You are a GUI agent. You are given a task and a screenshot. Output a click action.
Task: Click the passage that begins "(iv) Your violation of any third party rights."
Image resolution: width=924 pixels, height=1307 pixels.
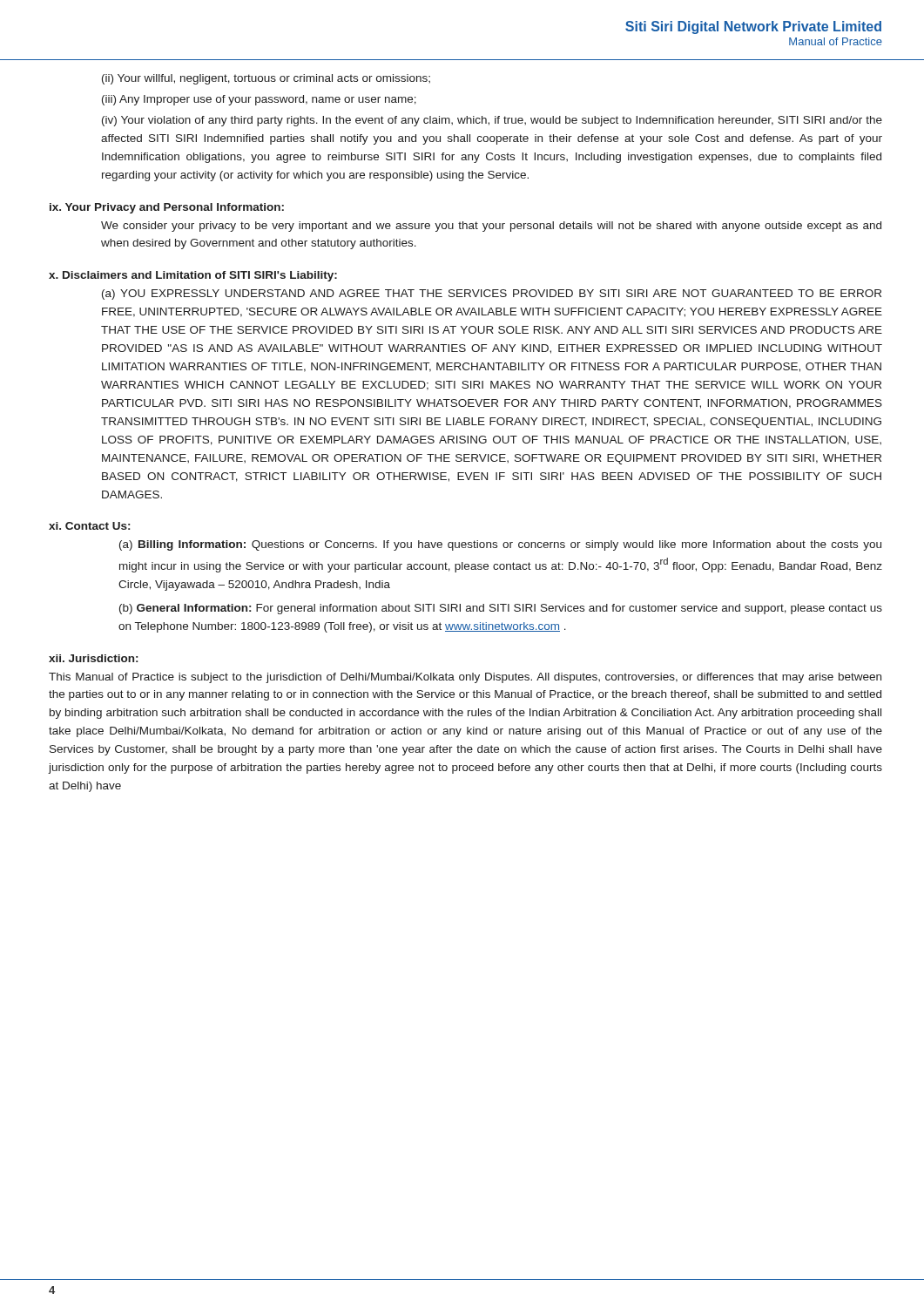492,147
